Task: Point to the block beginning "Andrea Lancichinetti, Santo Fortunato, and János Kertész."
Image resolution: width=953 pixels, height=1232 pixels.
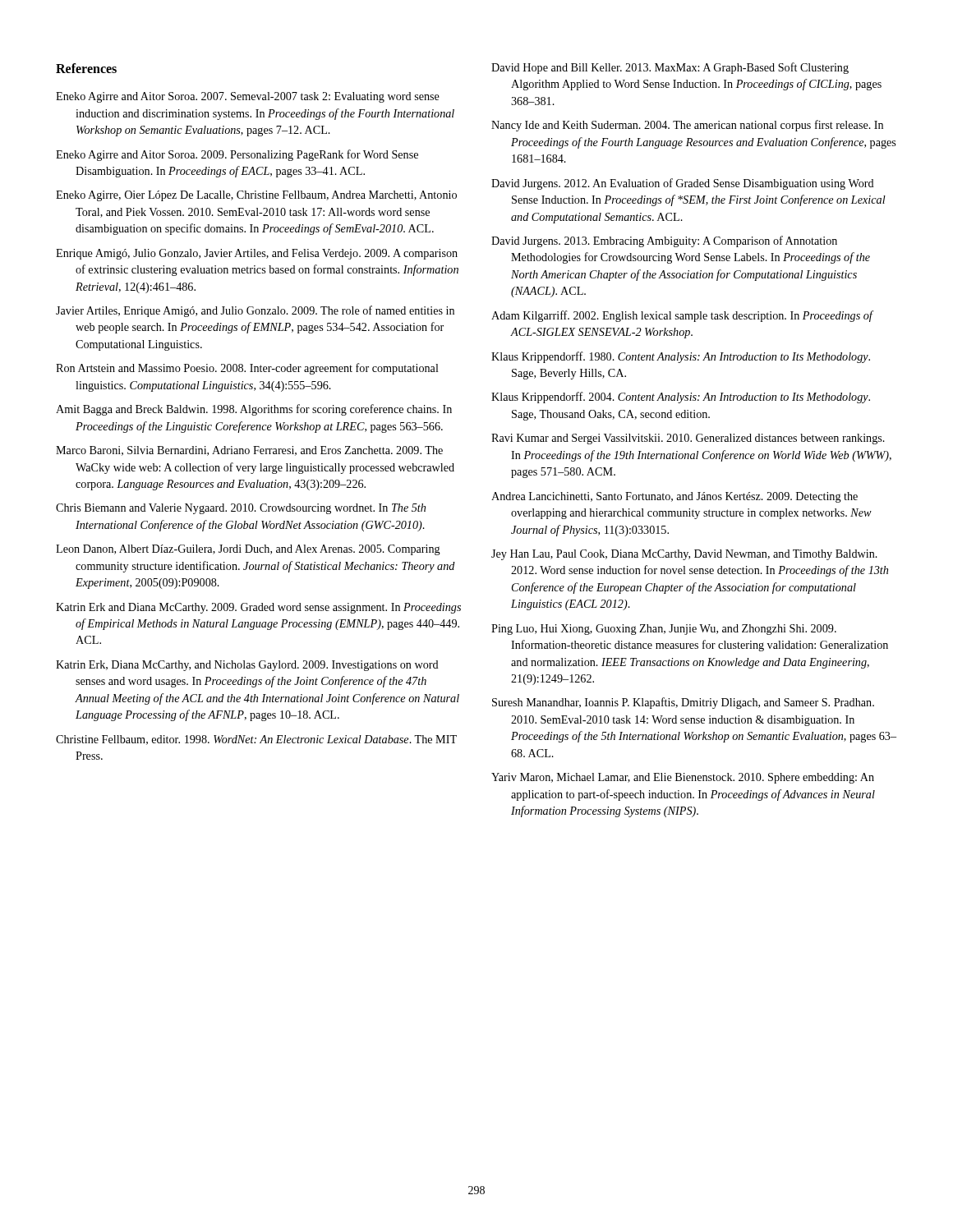Action: (681, 513)
